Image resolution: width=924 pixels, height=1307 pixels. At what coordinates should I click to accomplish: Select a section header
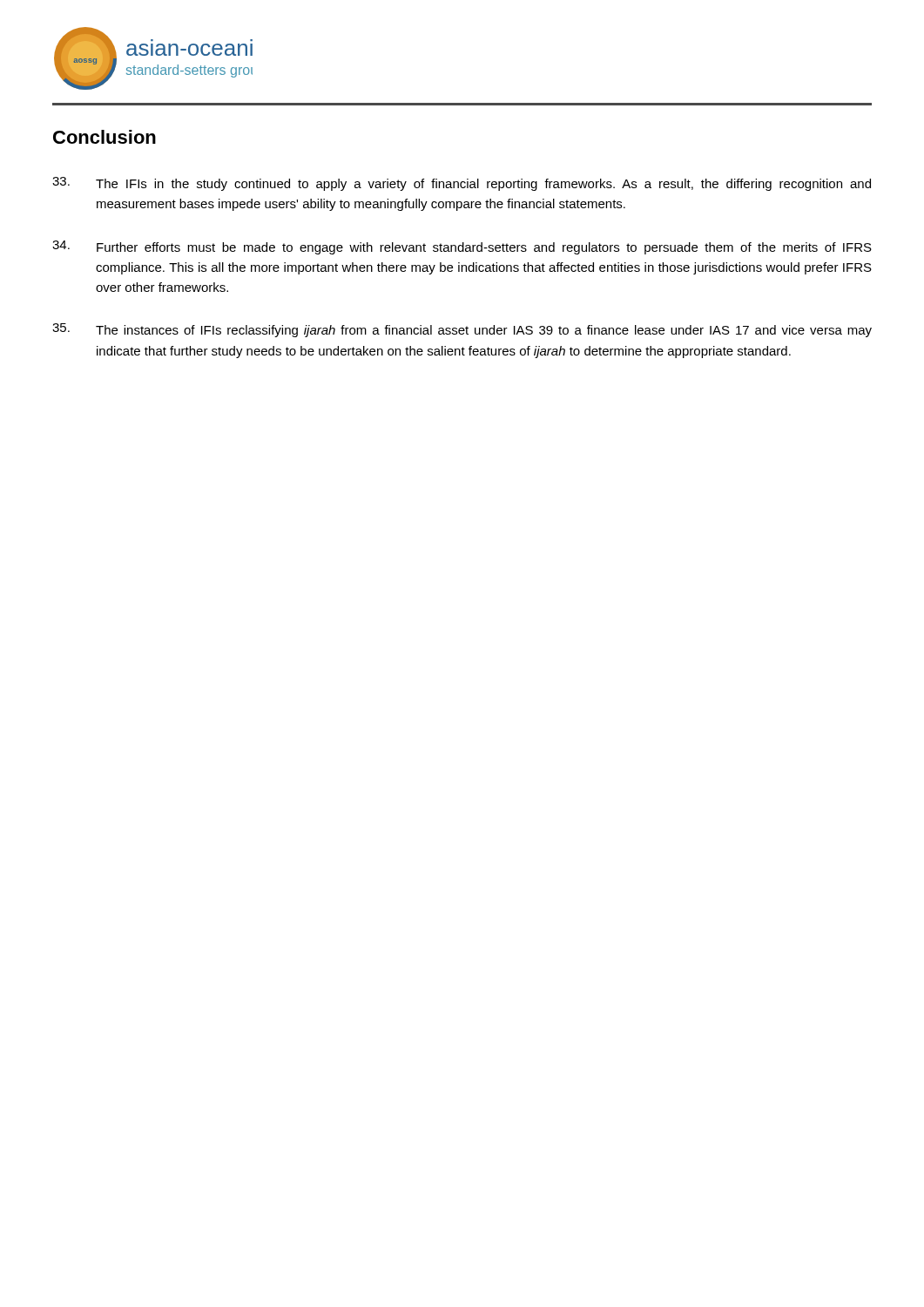click(x=462, y=138)
